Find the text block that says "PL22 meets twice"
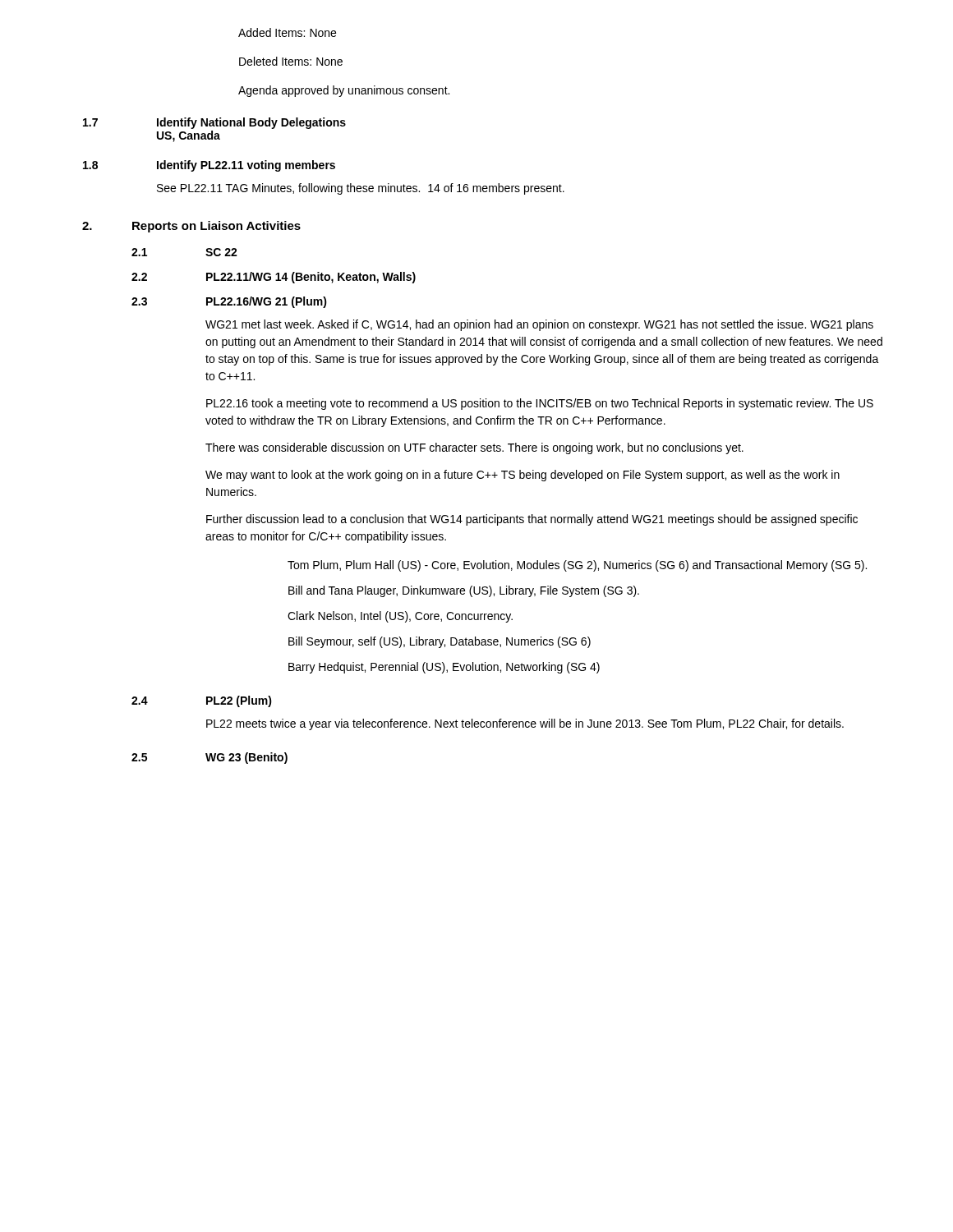 click(x=525, y=724)
